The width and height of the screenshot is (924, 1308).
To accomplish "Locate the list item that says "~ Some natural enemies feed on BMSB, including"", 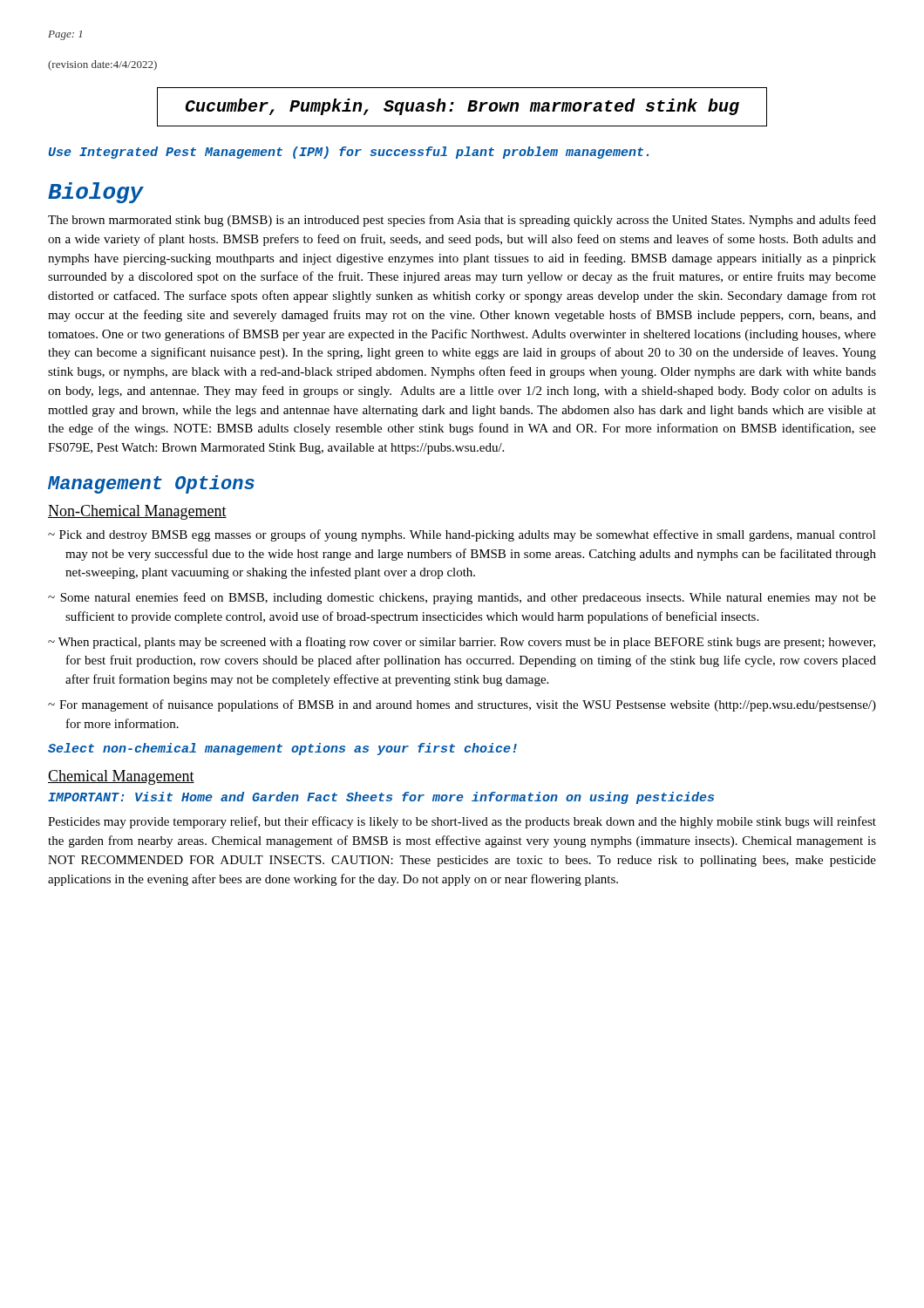I will click(x=462, y=608).
